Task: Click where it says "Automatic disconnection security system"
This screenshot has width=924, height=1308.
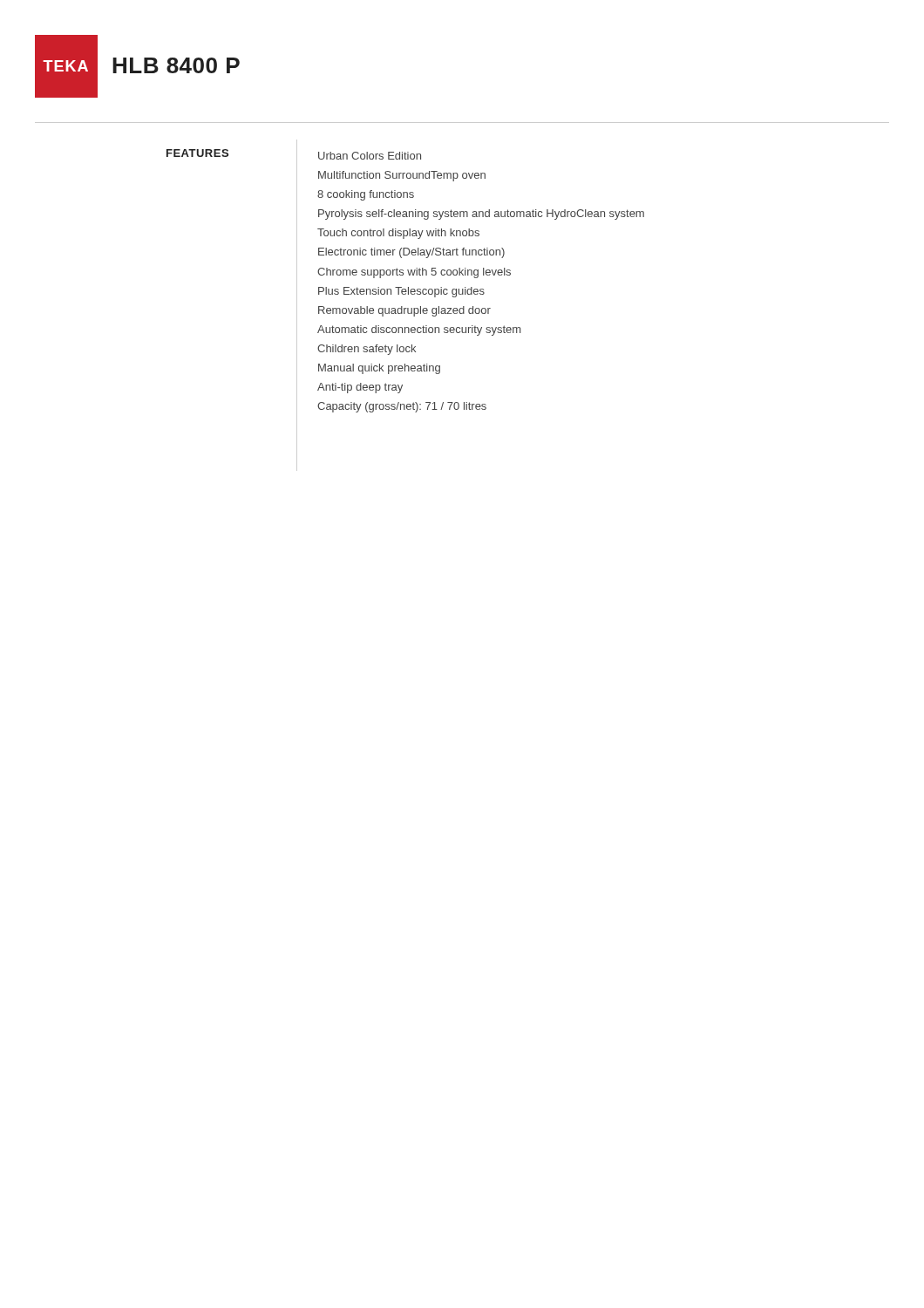Action: 419,330
